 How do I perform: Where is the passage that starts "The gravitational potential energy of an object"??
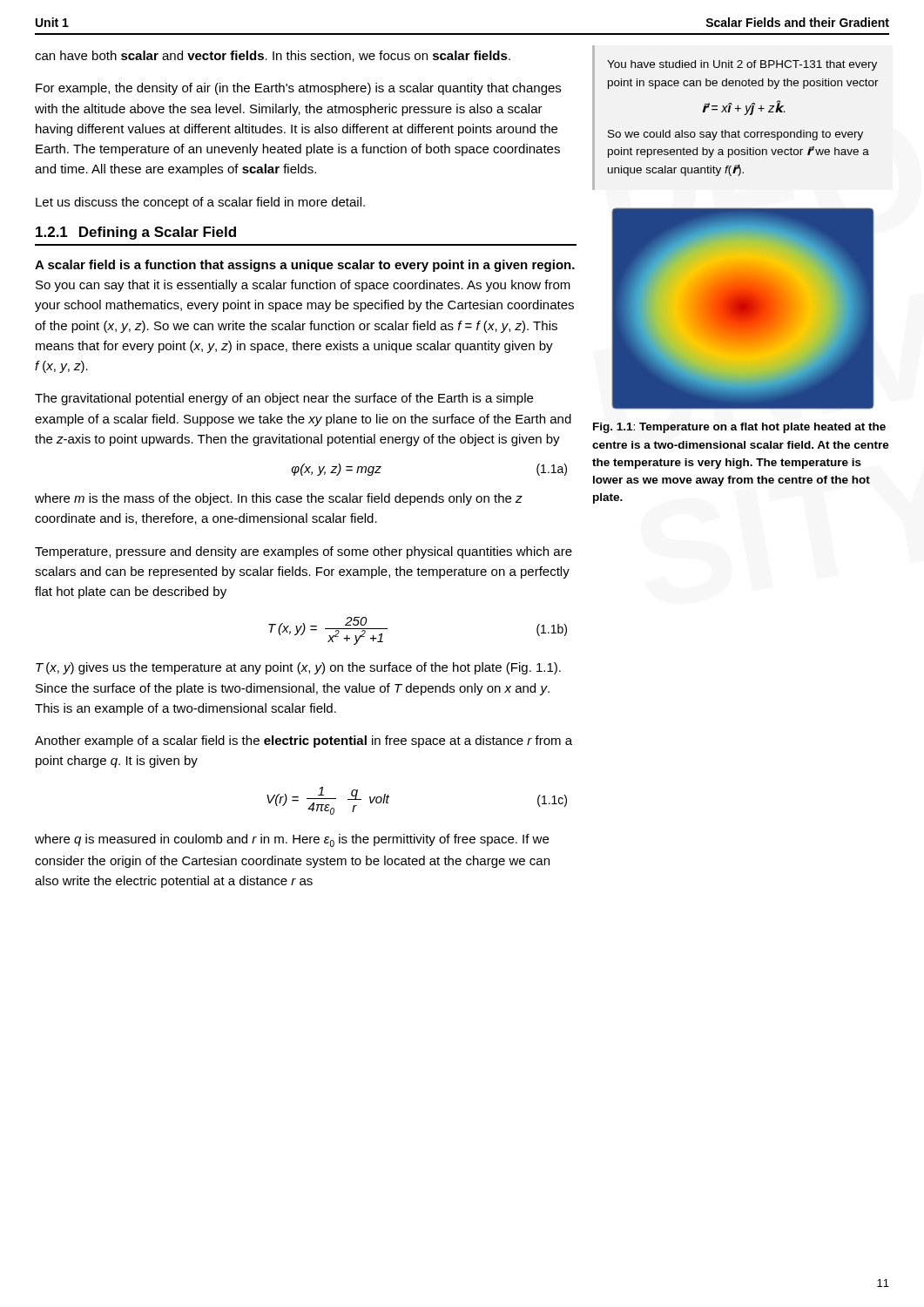pyautogui.click(x=303, y=418)
